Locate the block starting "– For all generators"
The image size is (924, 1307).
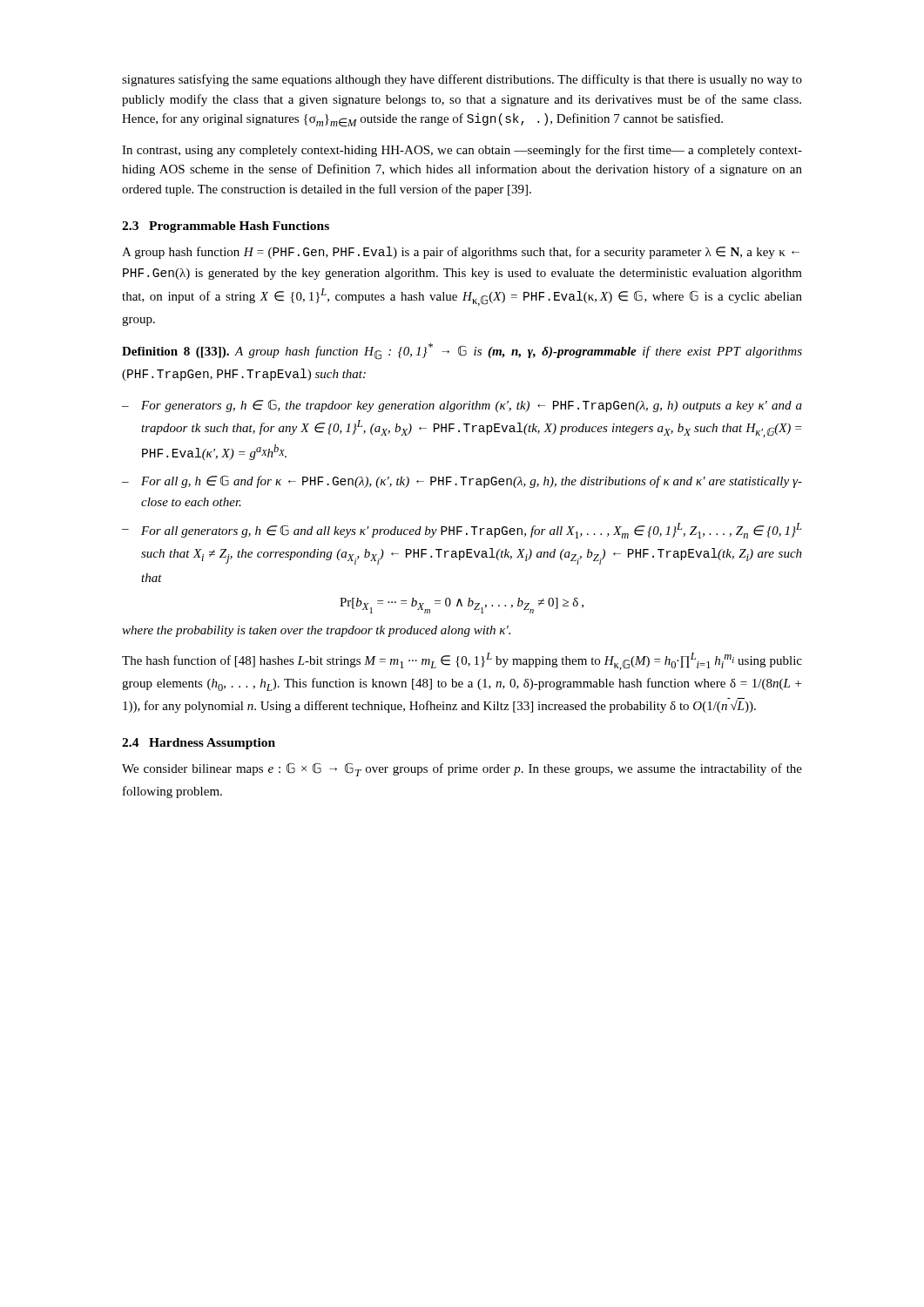tap(462, 553)
